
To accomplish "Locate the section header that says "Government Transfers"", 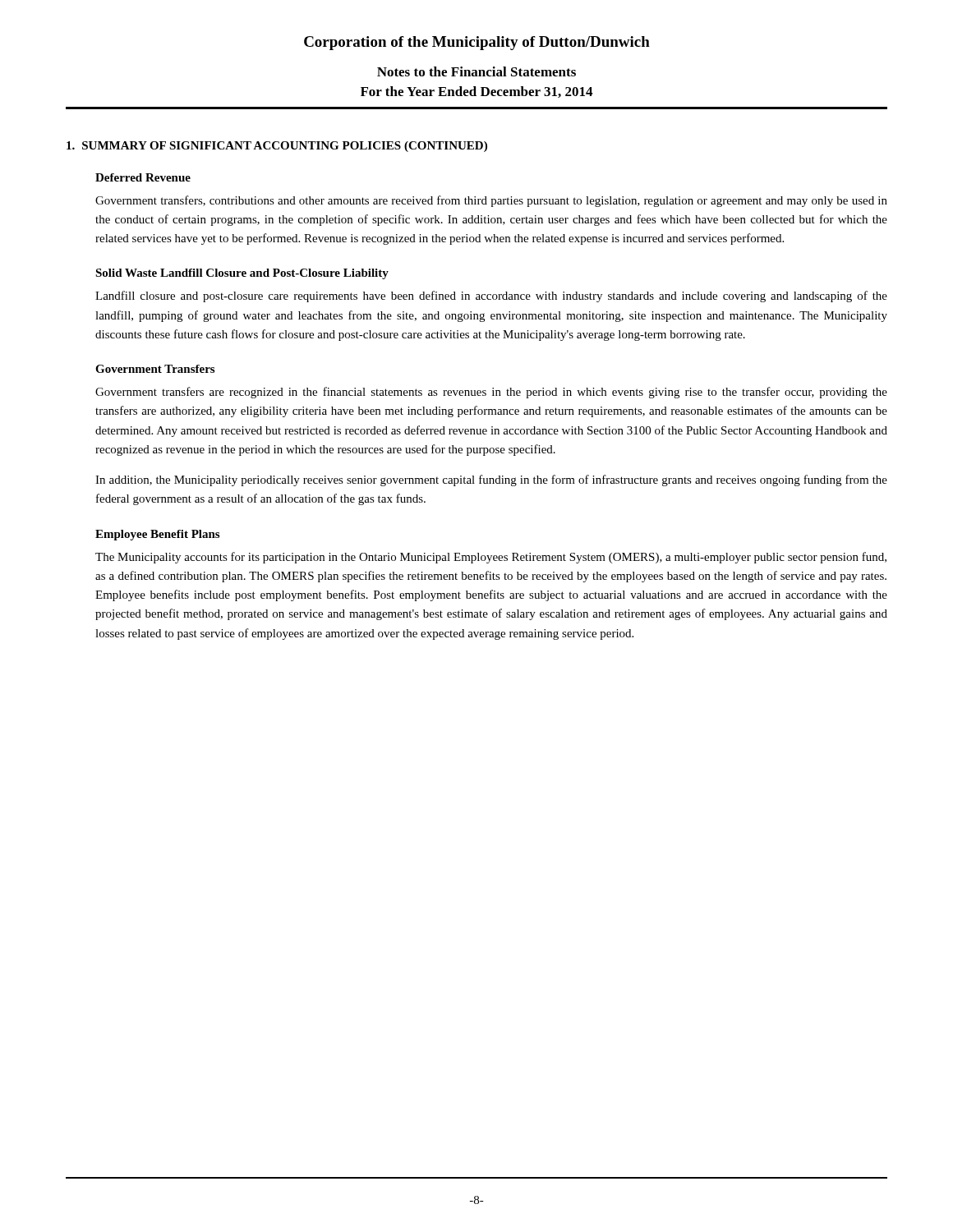I will point(155,369).
